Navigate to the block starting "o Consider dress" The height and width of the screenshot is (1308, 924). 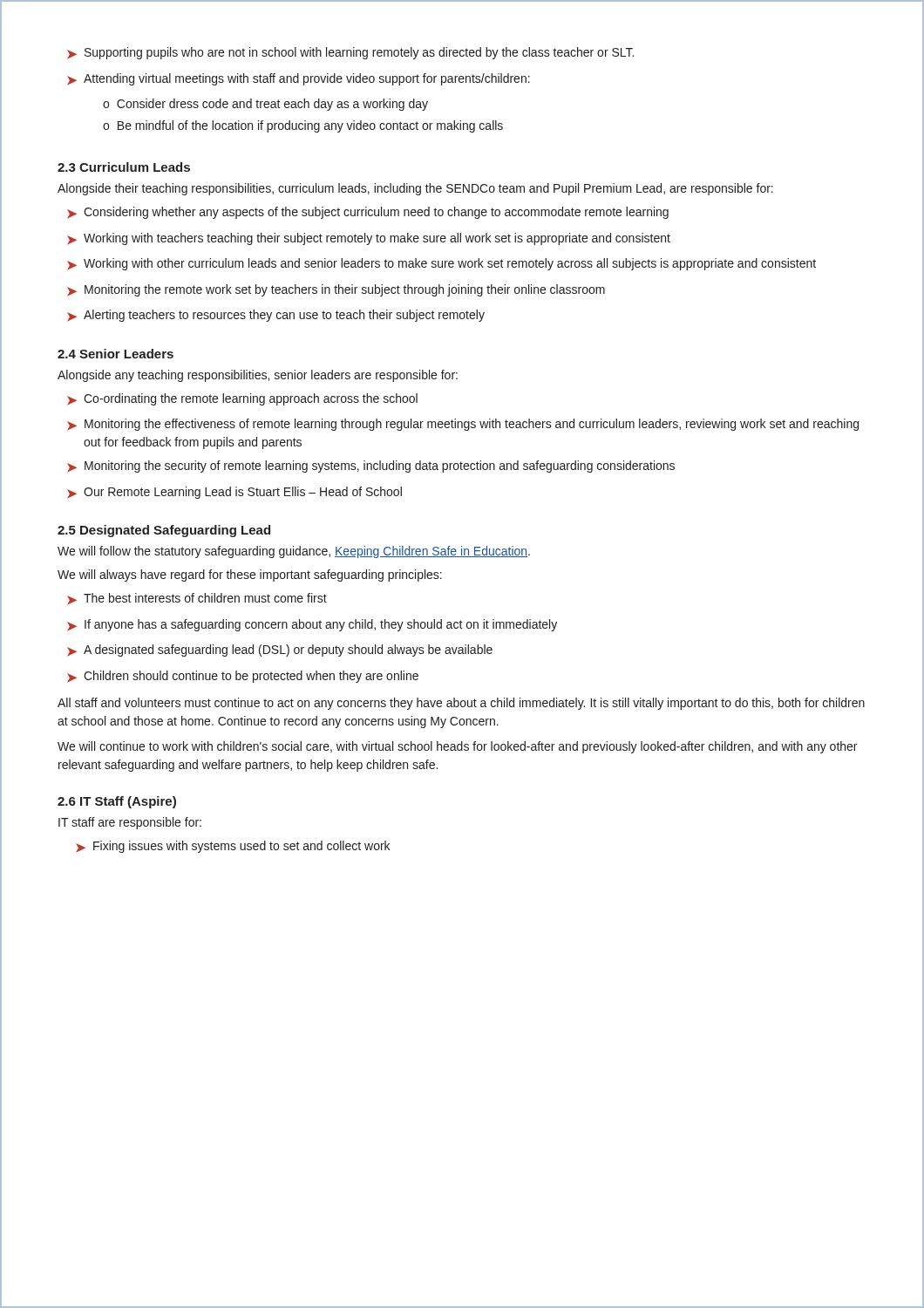[x=265, y=104]
